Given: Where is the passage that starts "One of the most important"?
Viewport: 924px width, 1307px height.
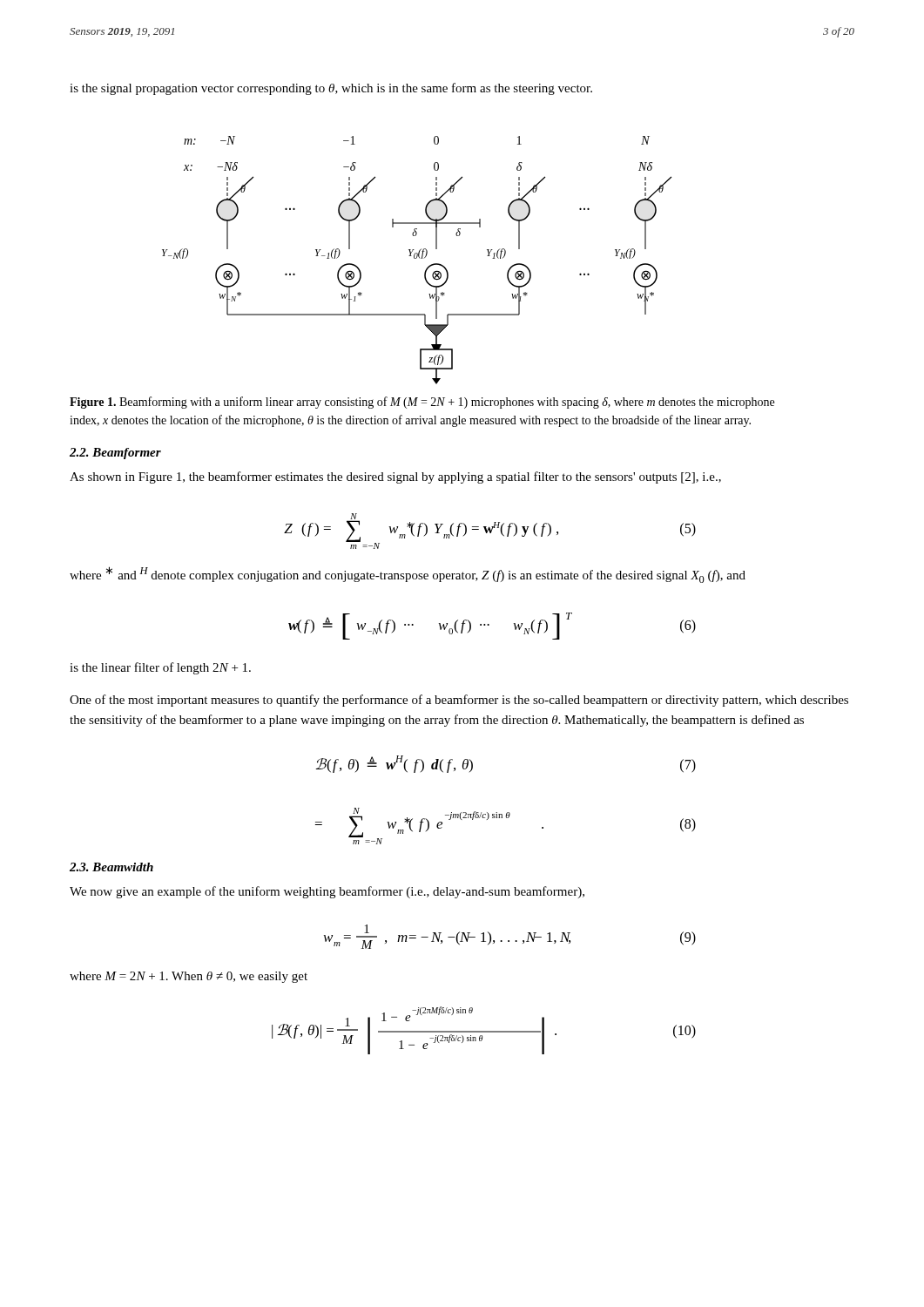Looking at the screenshot, I should tap(459, 710).
